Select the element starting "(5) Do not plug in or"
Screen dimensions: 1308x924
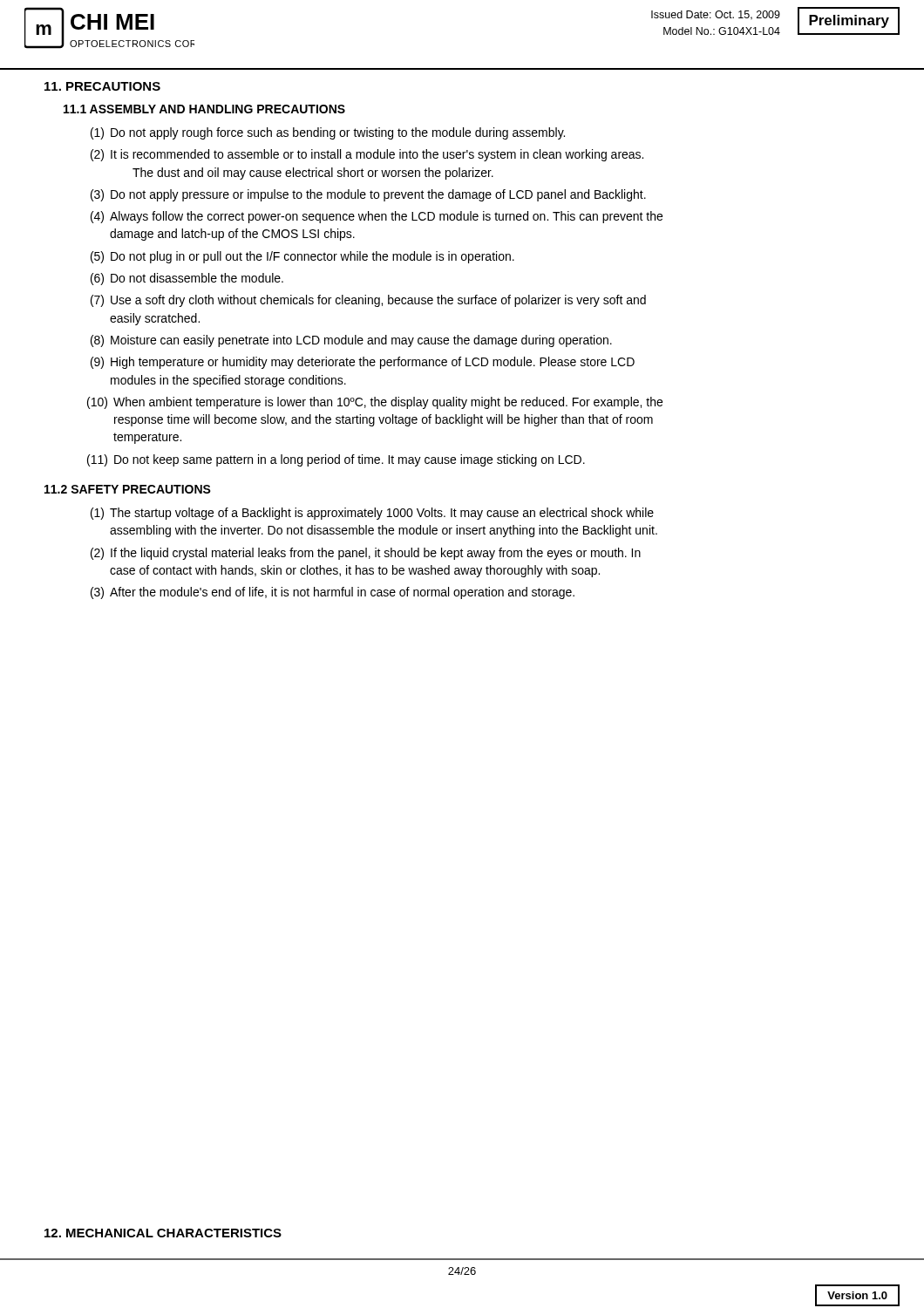(x=472, y=256)
